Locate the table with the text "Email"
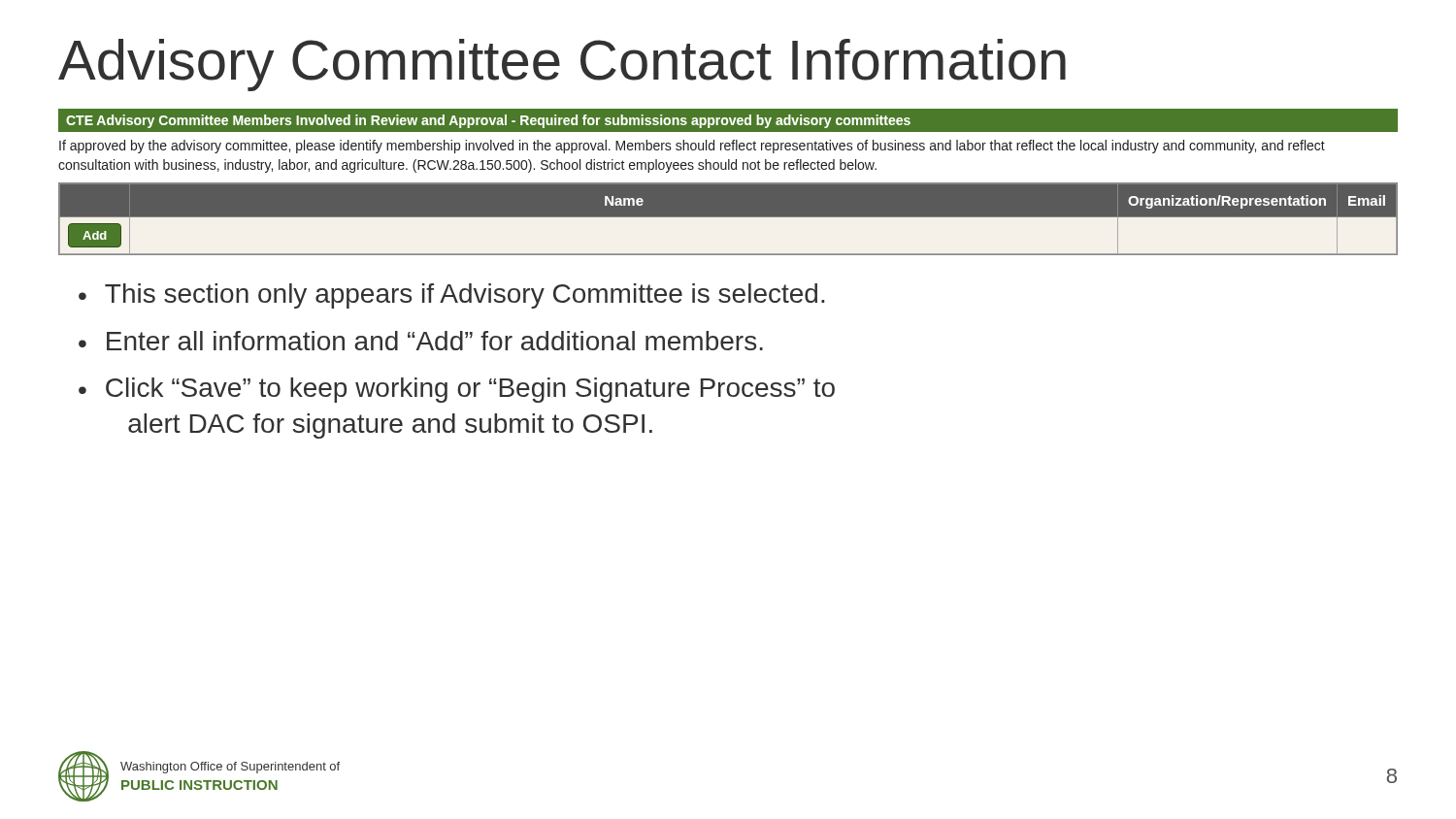Screen dimensions: 819x1456 728,219
